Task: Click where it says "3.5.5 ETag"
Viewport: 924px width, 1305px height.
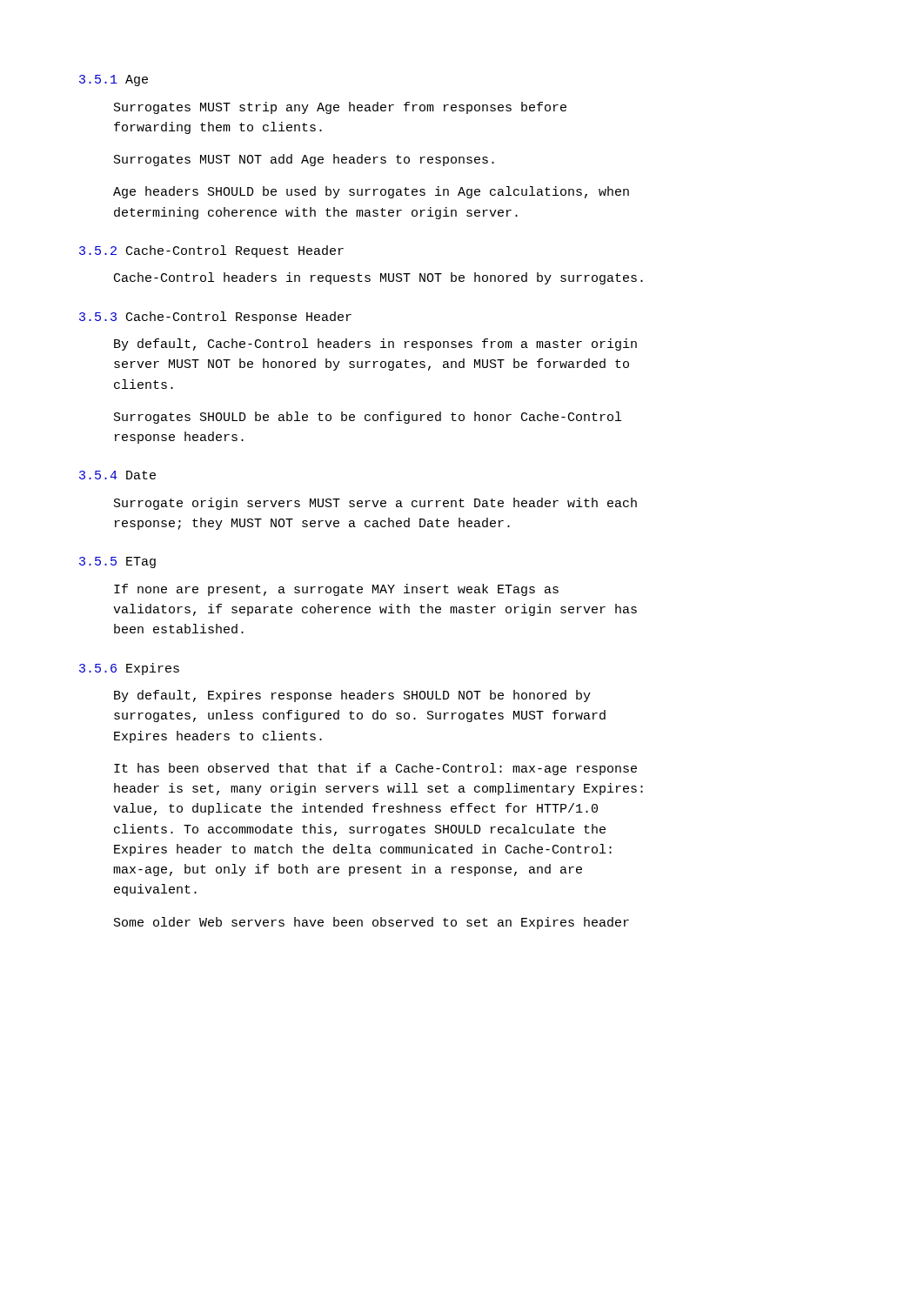Action: pos(117,563)
